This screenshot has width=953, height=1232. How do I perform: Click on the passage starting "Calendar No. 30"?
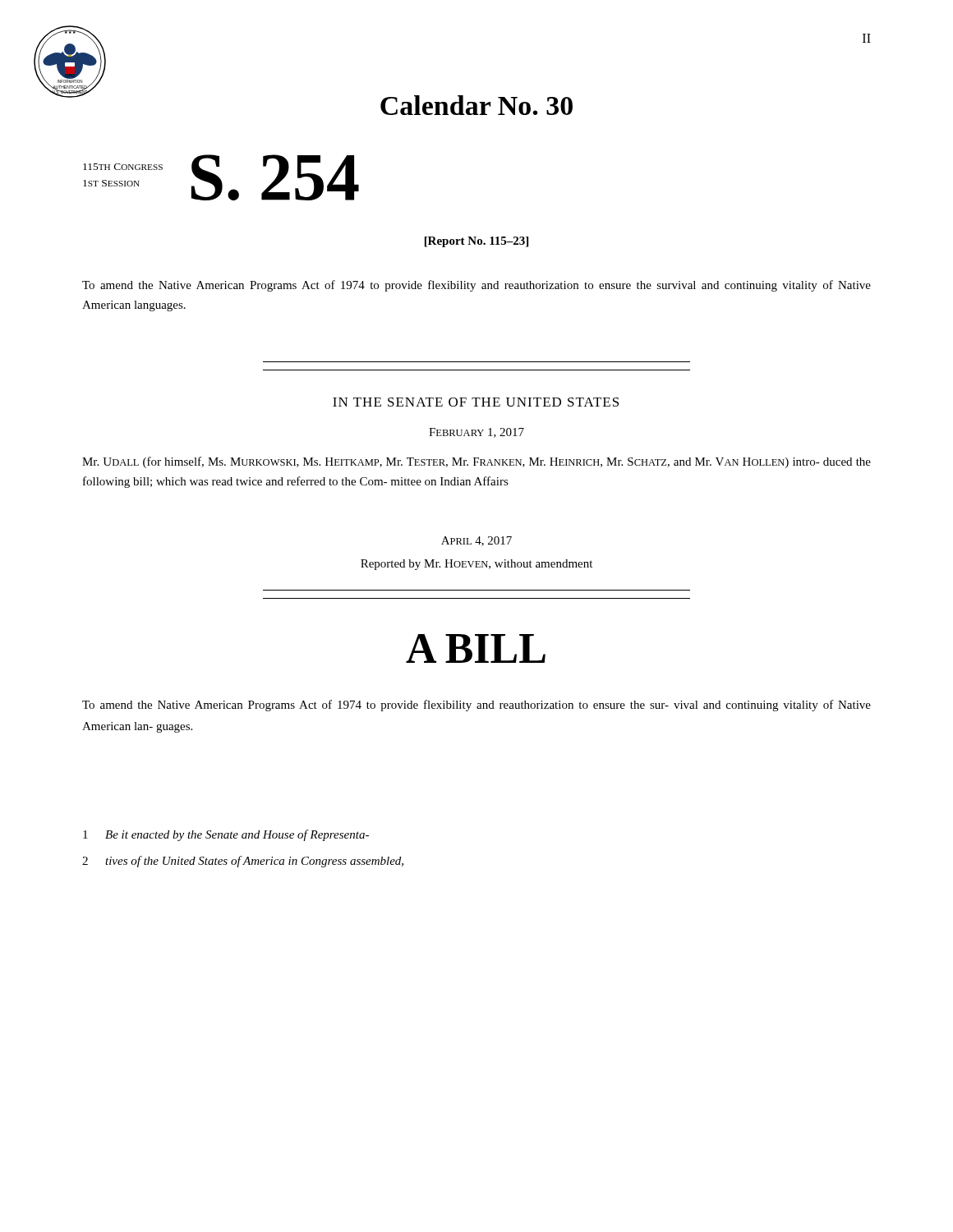click(x=476, y=106)
